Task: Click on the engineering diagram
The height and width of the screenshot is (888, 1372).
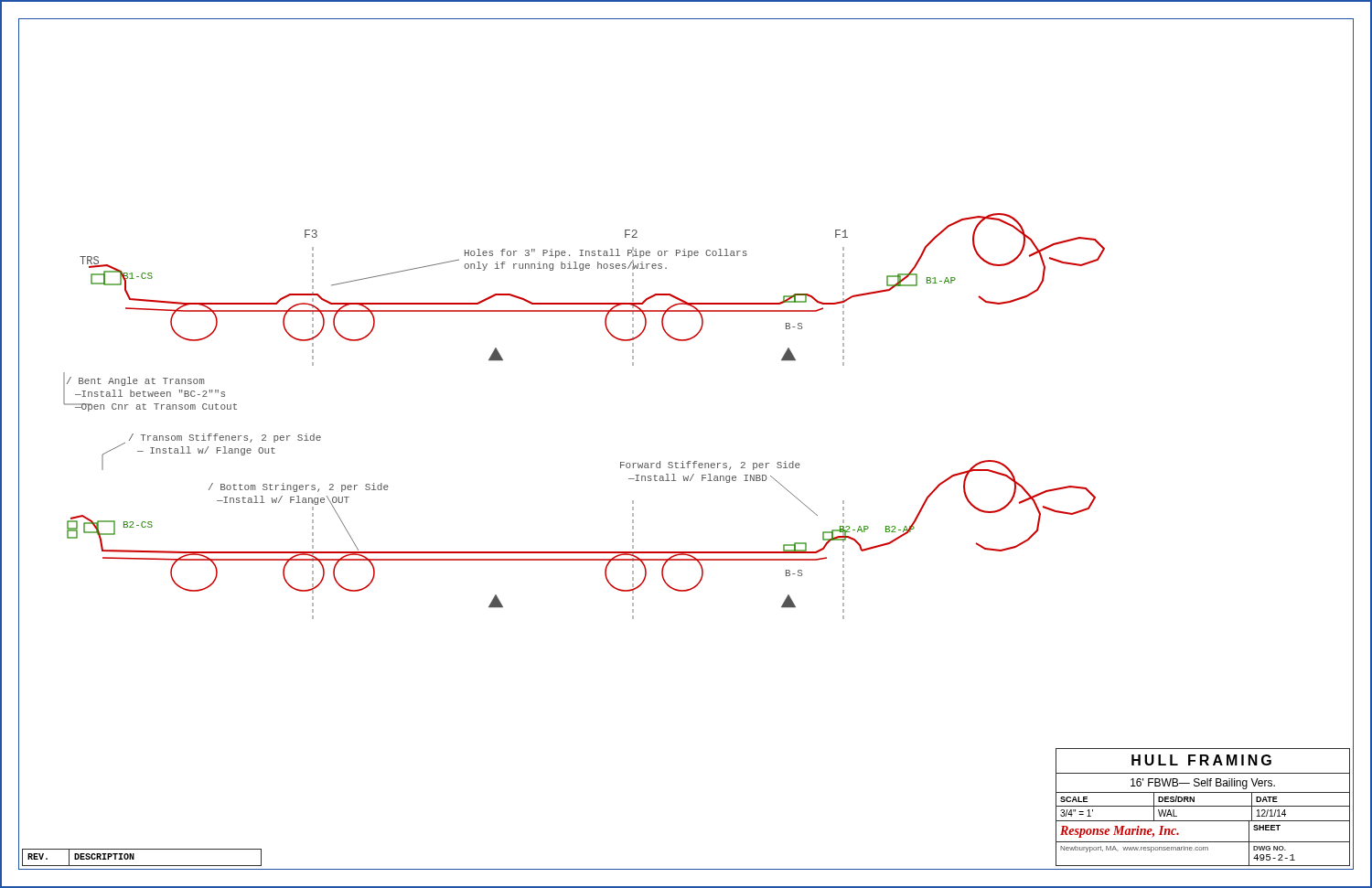Action: tap(686, 444)
